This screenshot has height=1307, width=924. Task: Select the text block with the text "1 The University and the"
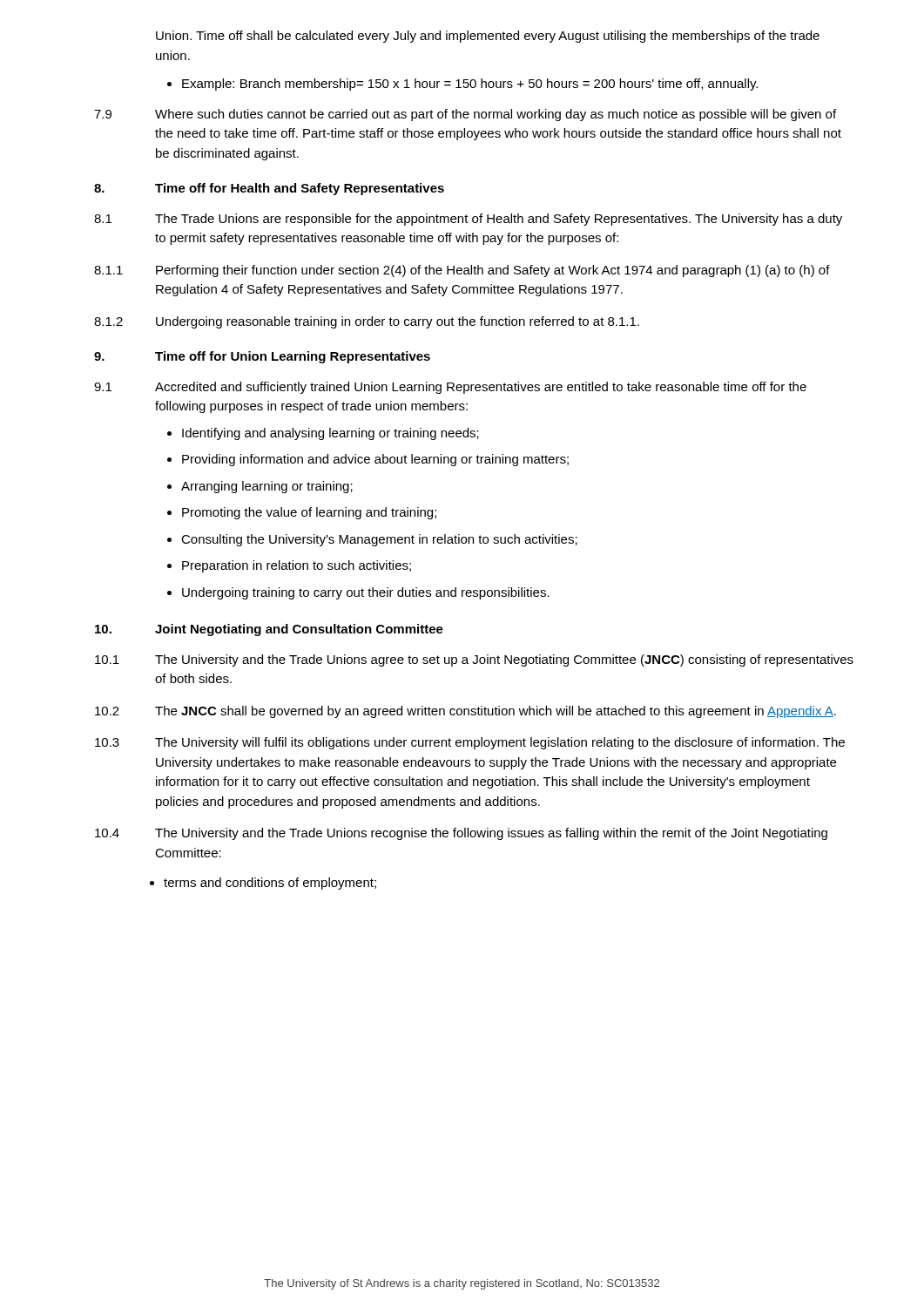click(x=474, y=669)
